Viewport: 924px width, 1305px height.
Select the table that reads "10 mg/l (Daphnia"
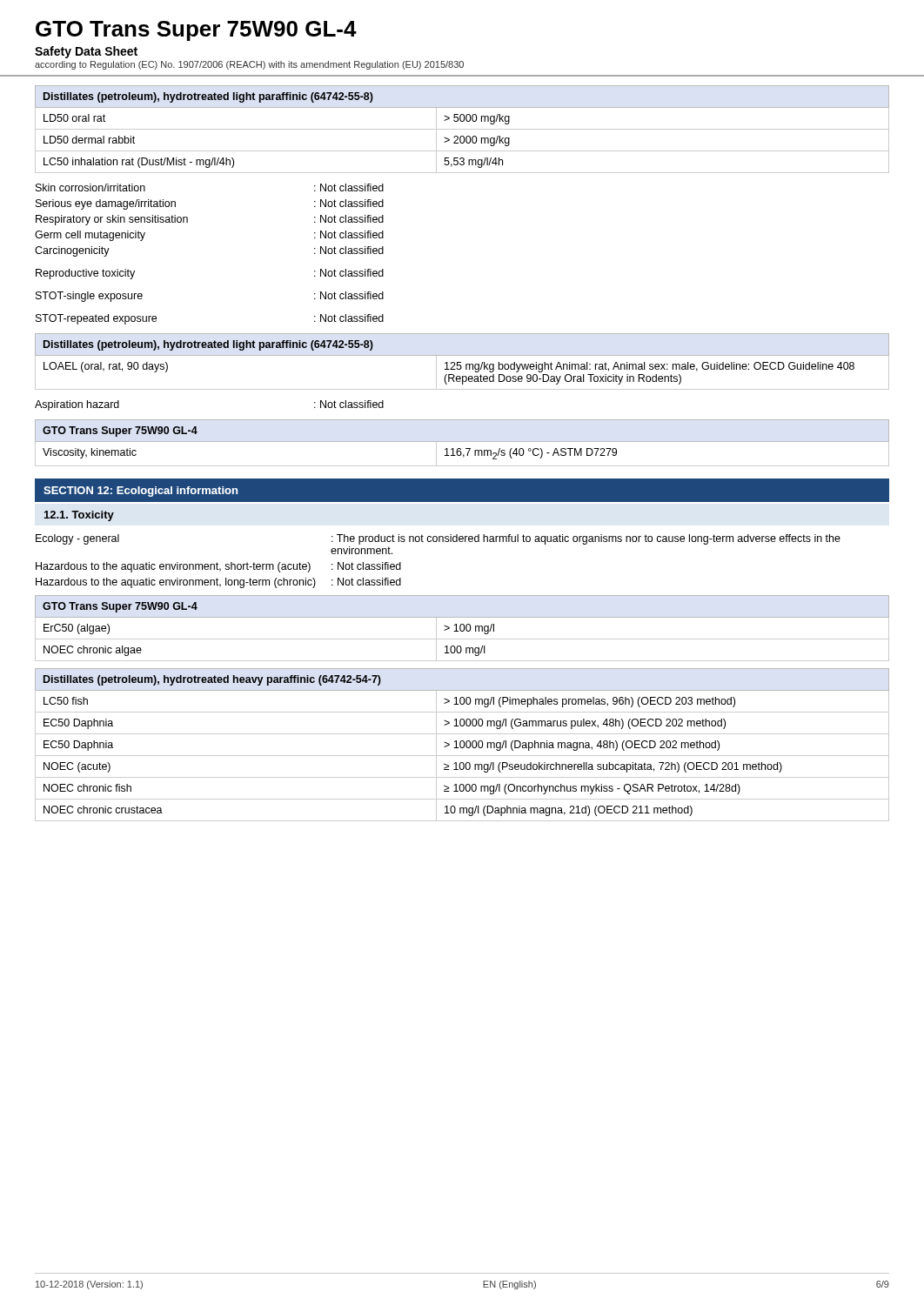[462, 744]
